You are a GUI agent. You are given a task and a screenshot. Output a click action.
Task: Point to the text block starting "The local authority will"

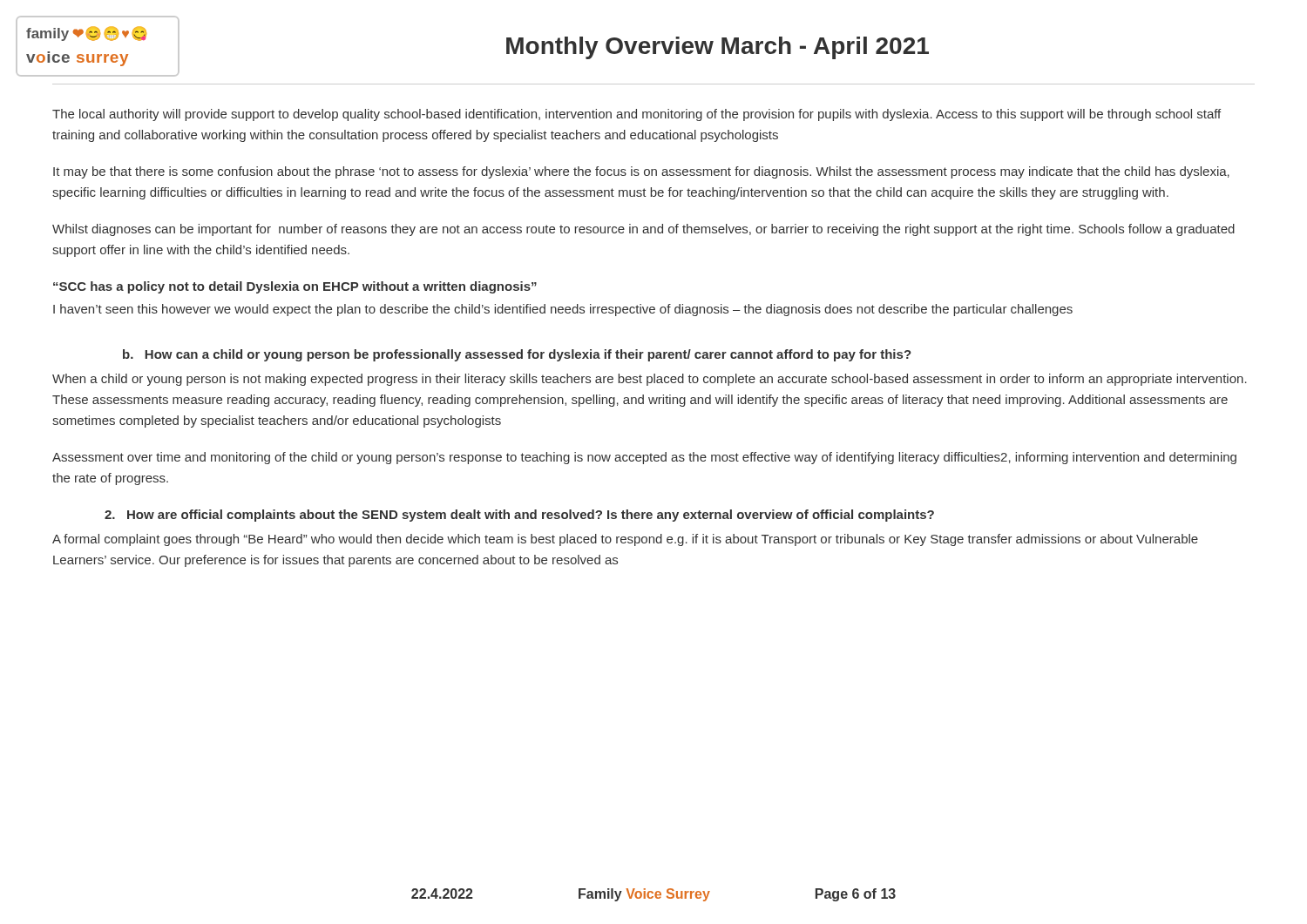(x=637, y=124)
